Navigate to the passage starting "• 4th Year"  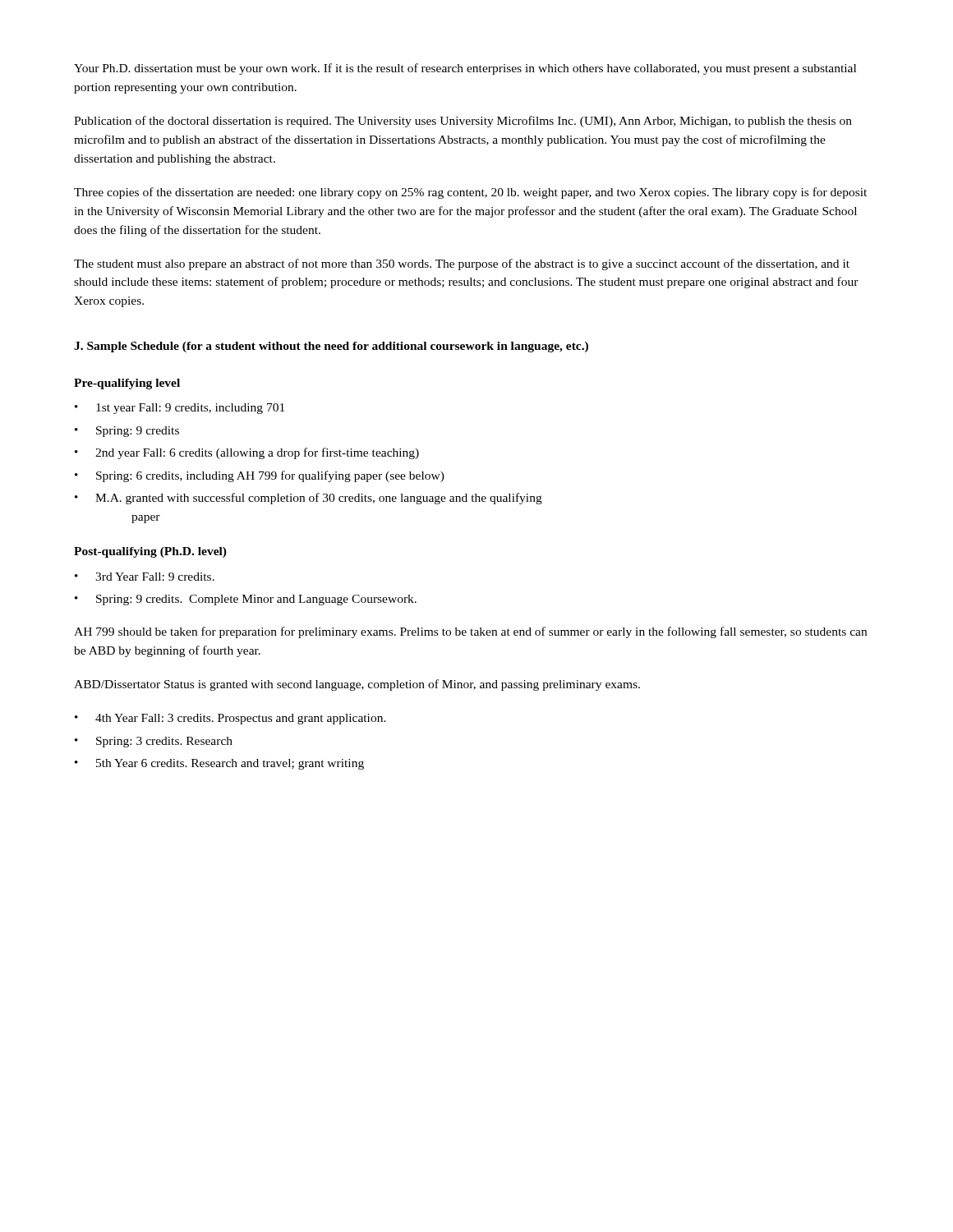click(x=230, y=719)
